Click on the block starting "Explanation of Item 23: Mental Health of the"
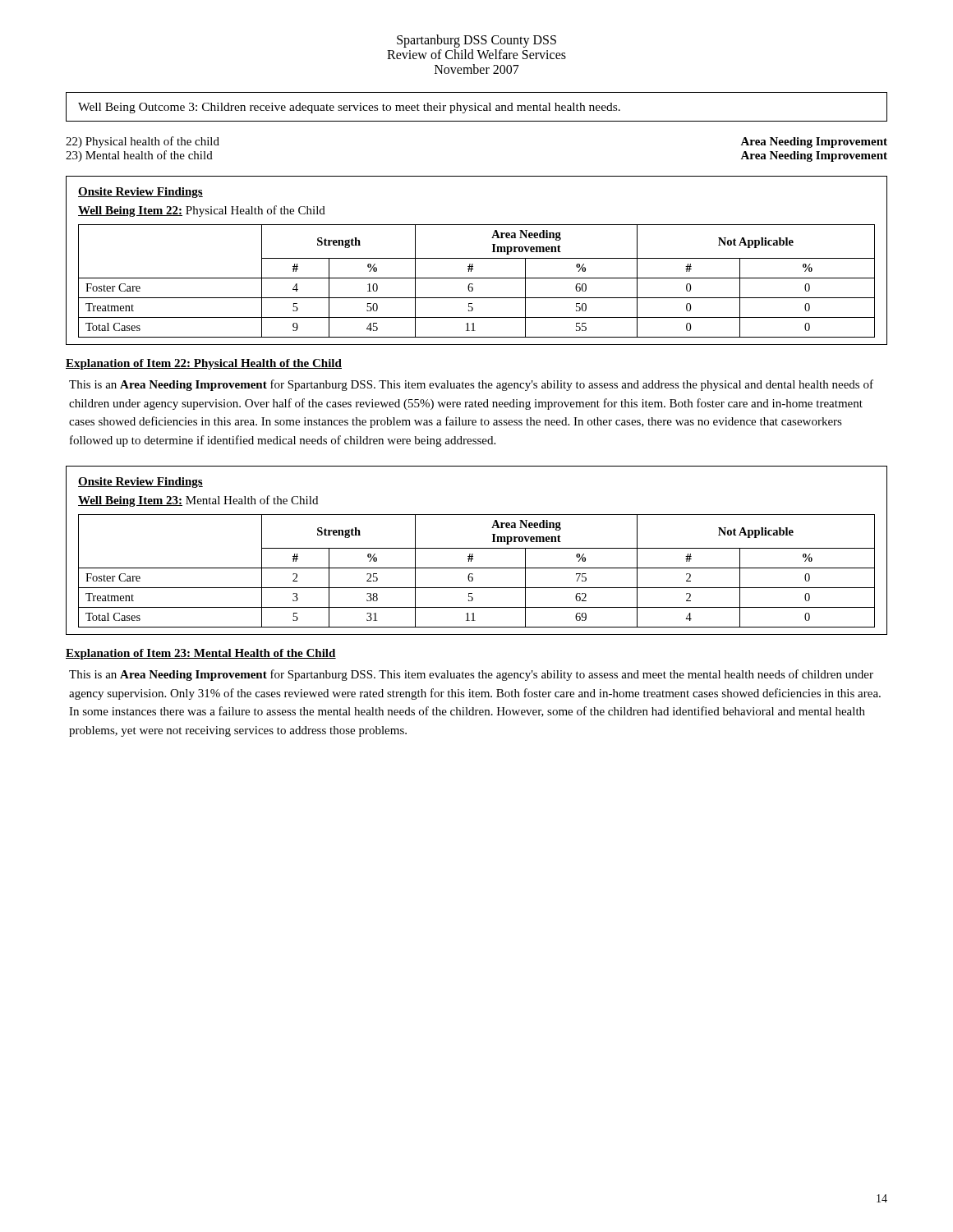The image size is (953, 1232). (x=476, y=693)
